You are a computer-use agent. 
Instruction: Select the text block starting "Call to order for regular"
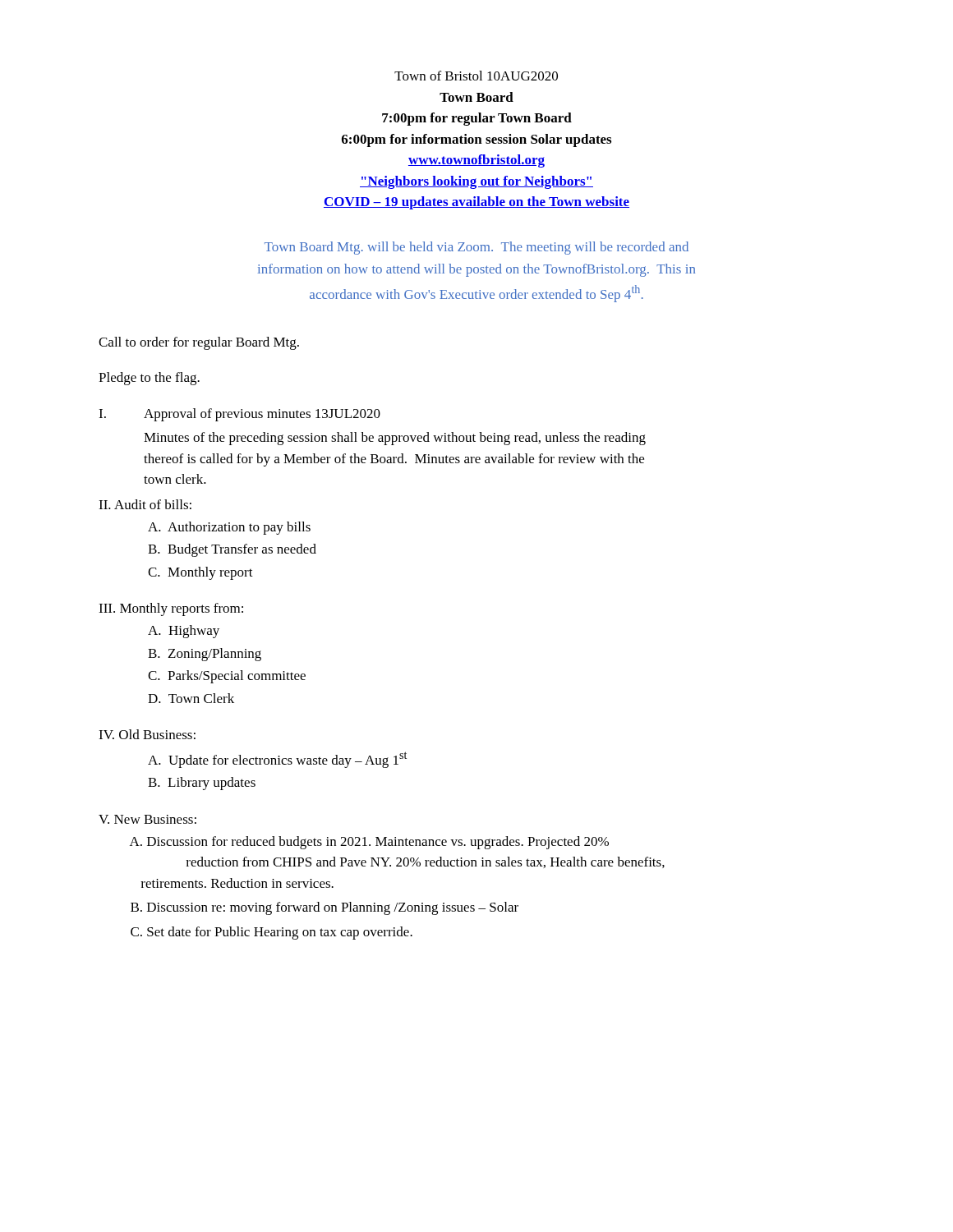[199, 342]
